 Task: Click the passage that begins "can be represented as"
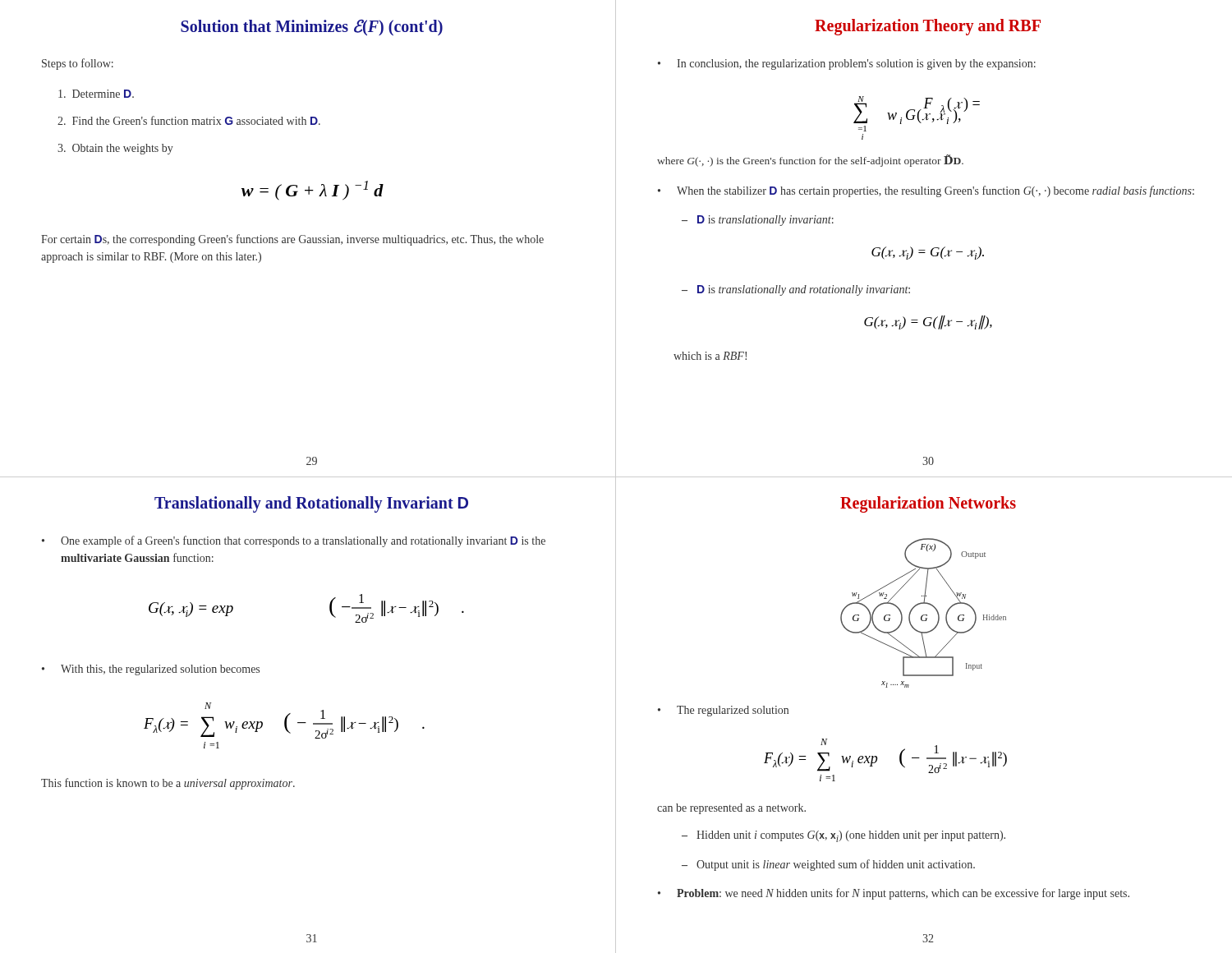[732, 808]
